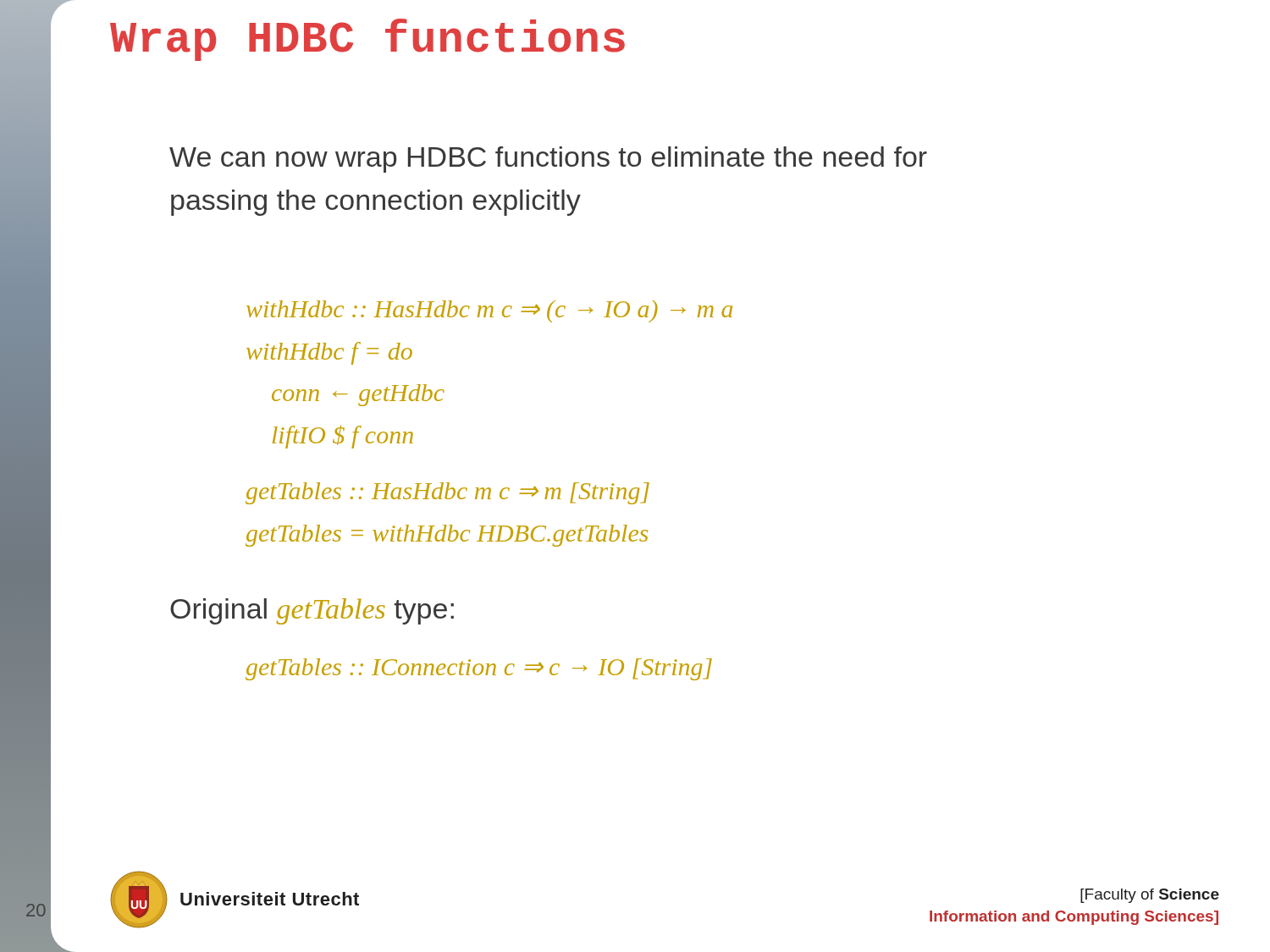Click the formula that begins "withHdbc :: HasHdbc m c ⇒"
The image size is (1270, 952).
point(489,311)
